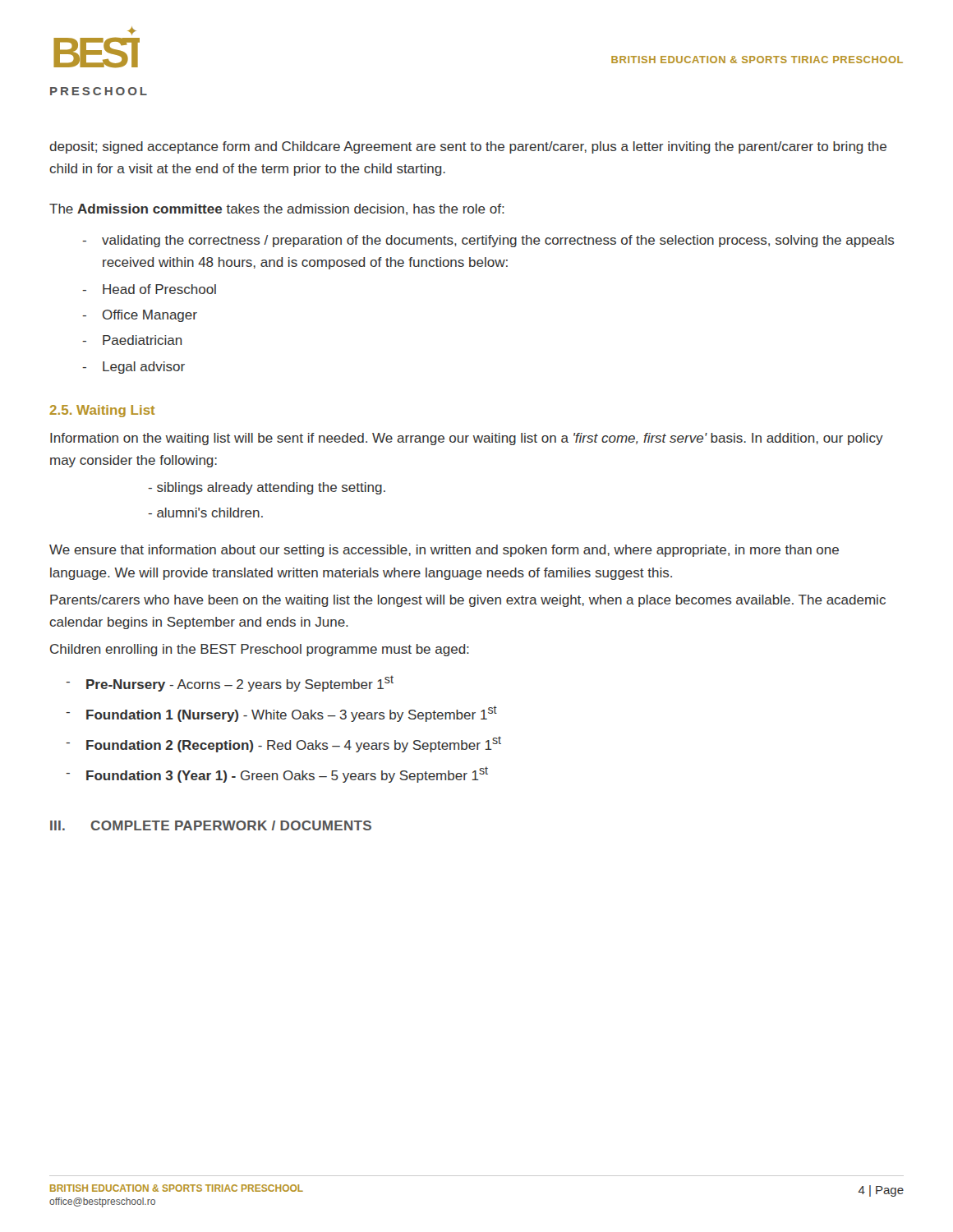The image size is (953, 1232).
Task: Find the text starting "deposit; signed acceptance form and"
Action: (468, 158)
